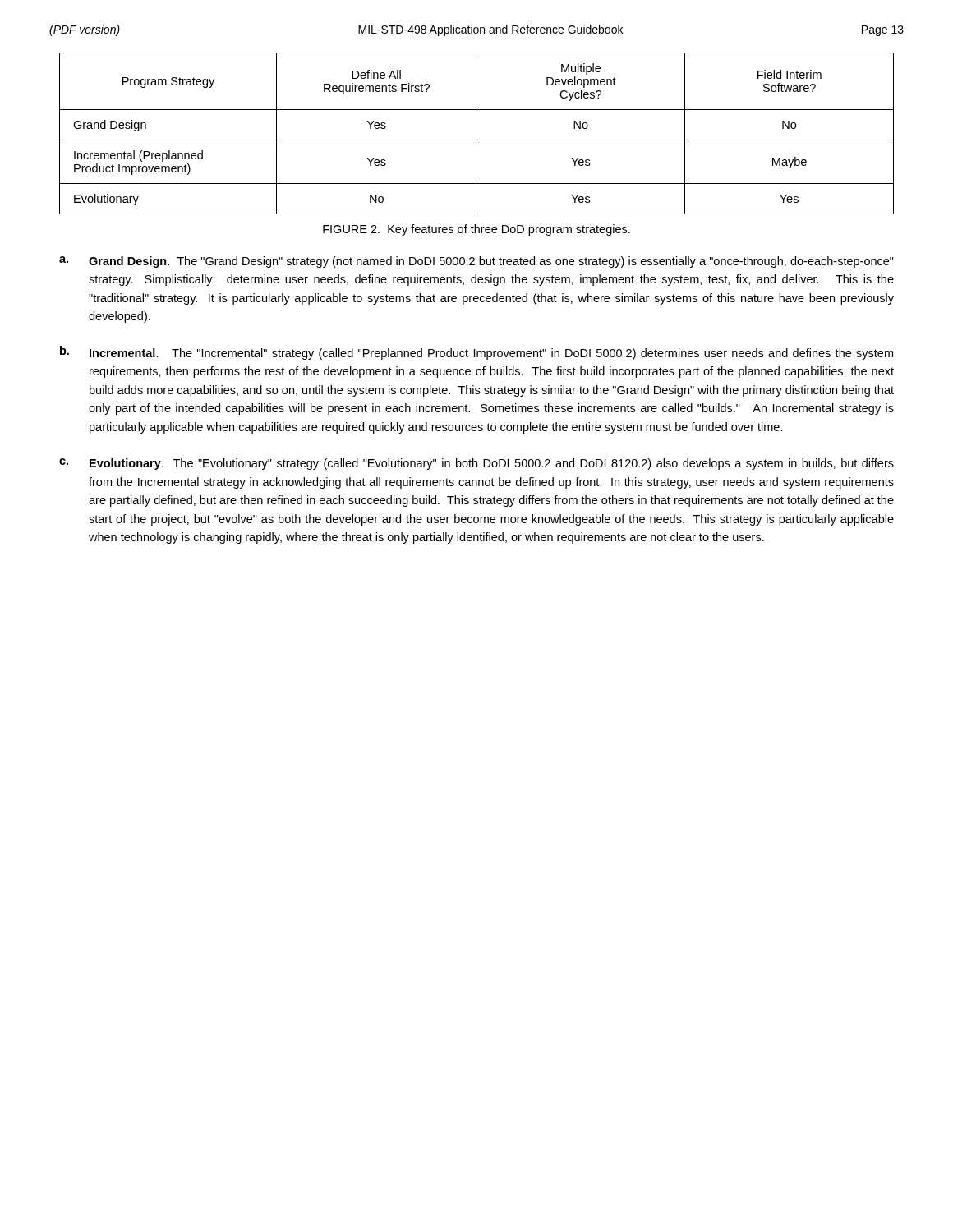
Task: Where is the caption that starts "FIGURE 2. Key features of"?
Action: tap(476, 229)
